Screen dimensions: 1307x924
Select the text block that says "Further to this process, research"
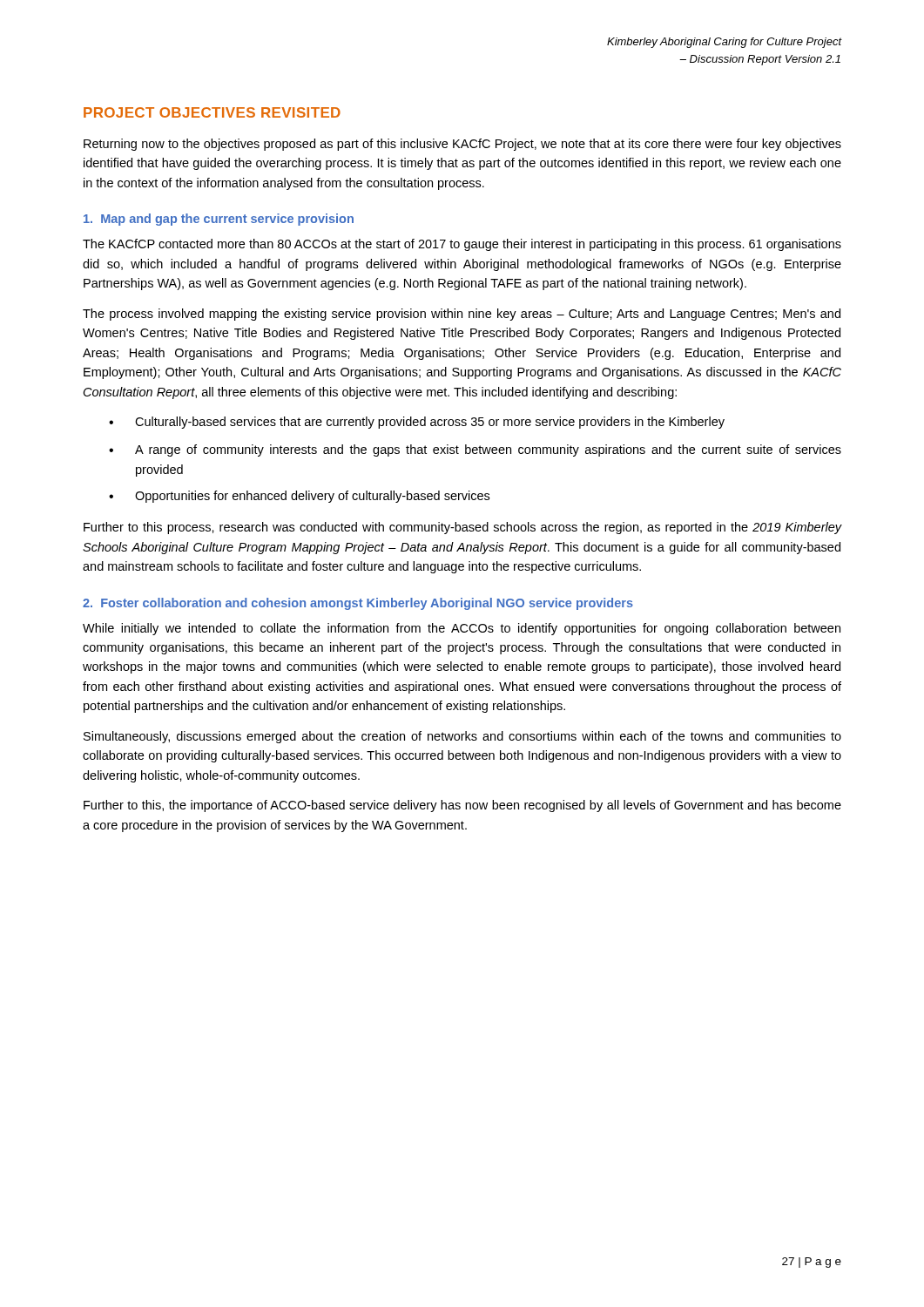(x=462, y=547)
